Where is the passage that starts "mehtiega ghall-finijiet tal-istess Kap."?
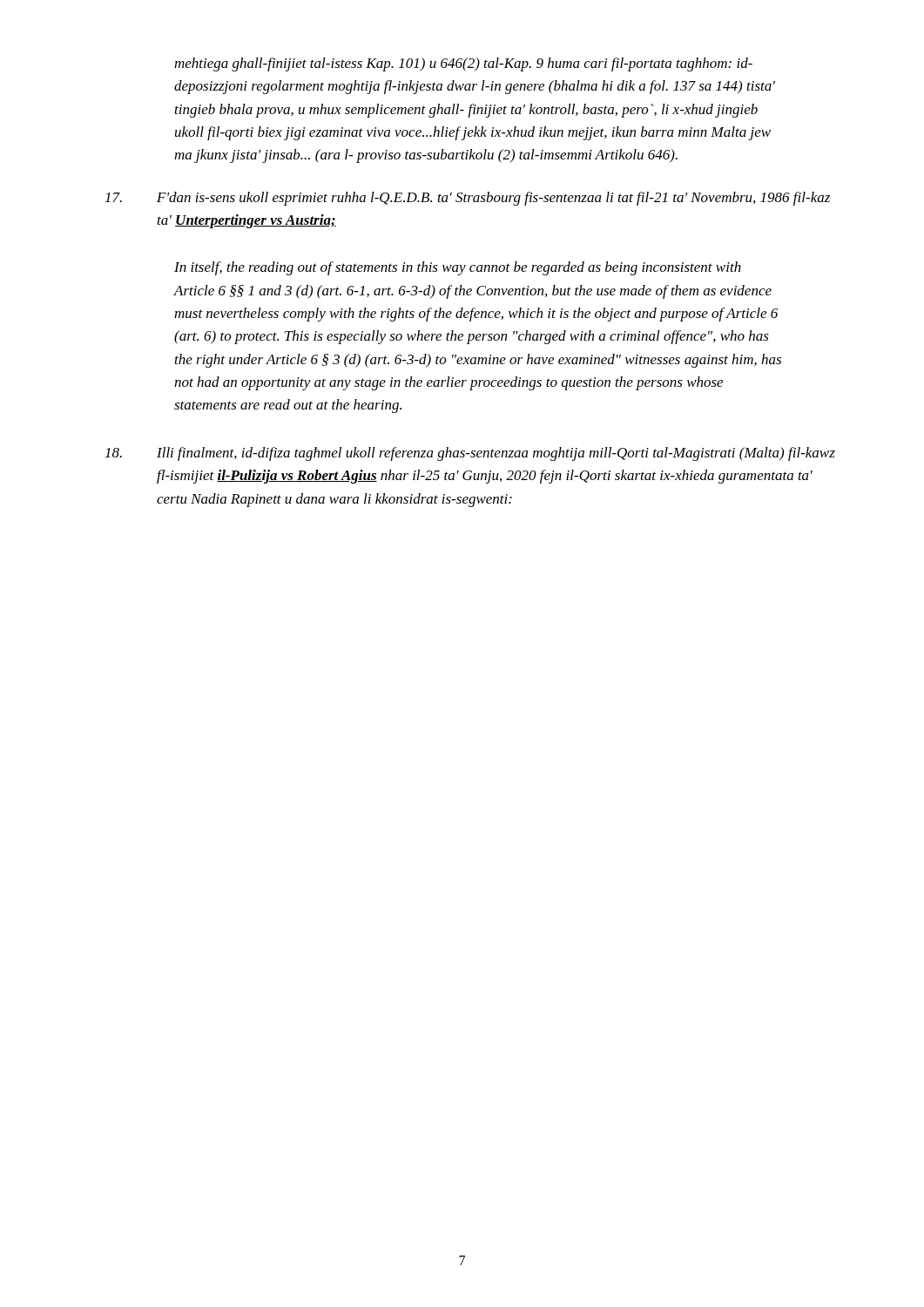The image size is (924, 1307). coord(479,110)
